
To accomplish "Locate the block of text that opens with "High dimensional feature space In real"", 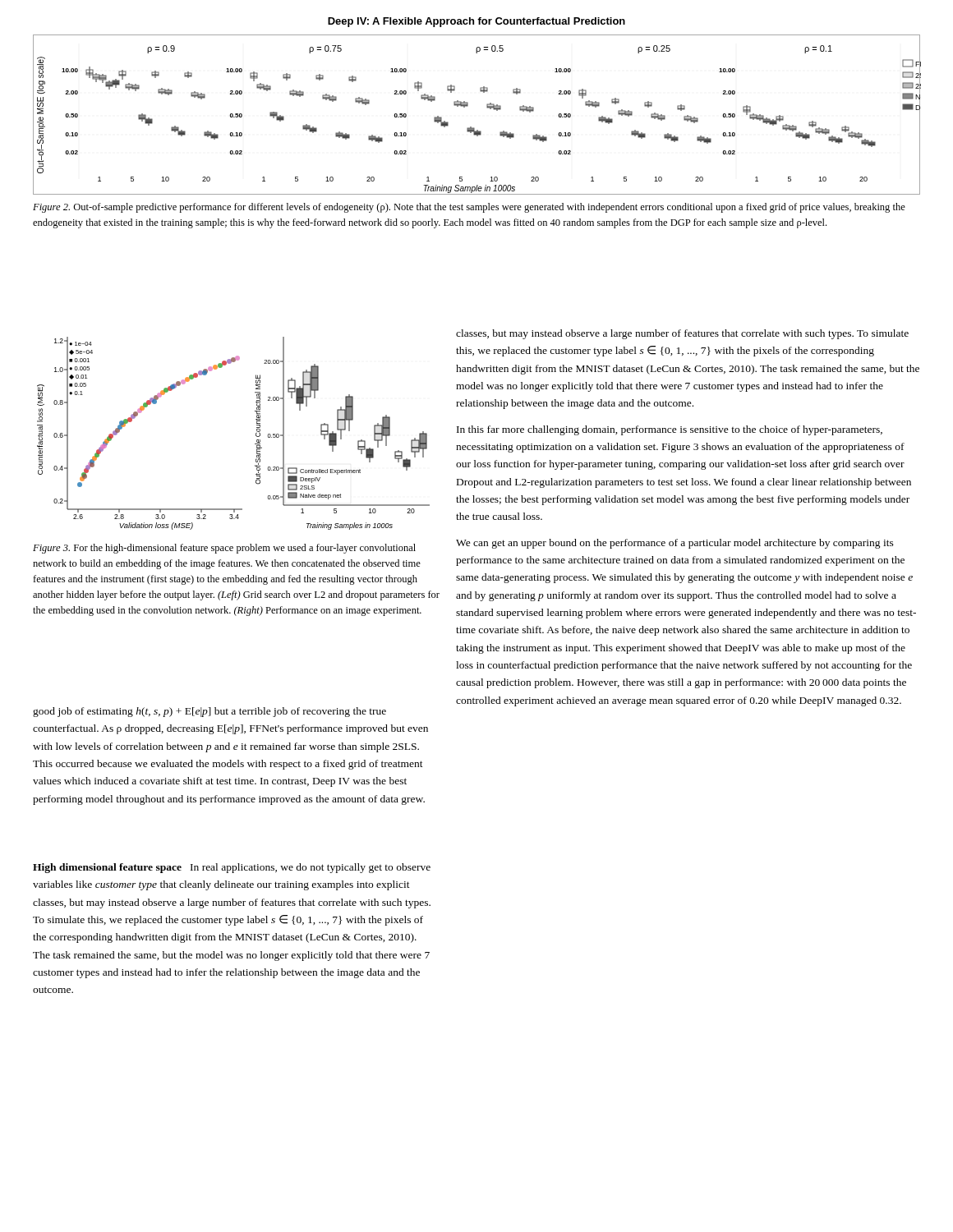I will 234,928.
